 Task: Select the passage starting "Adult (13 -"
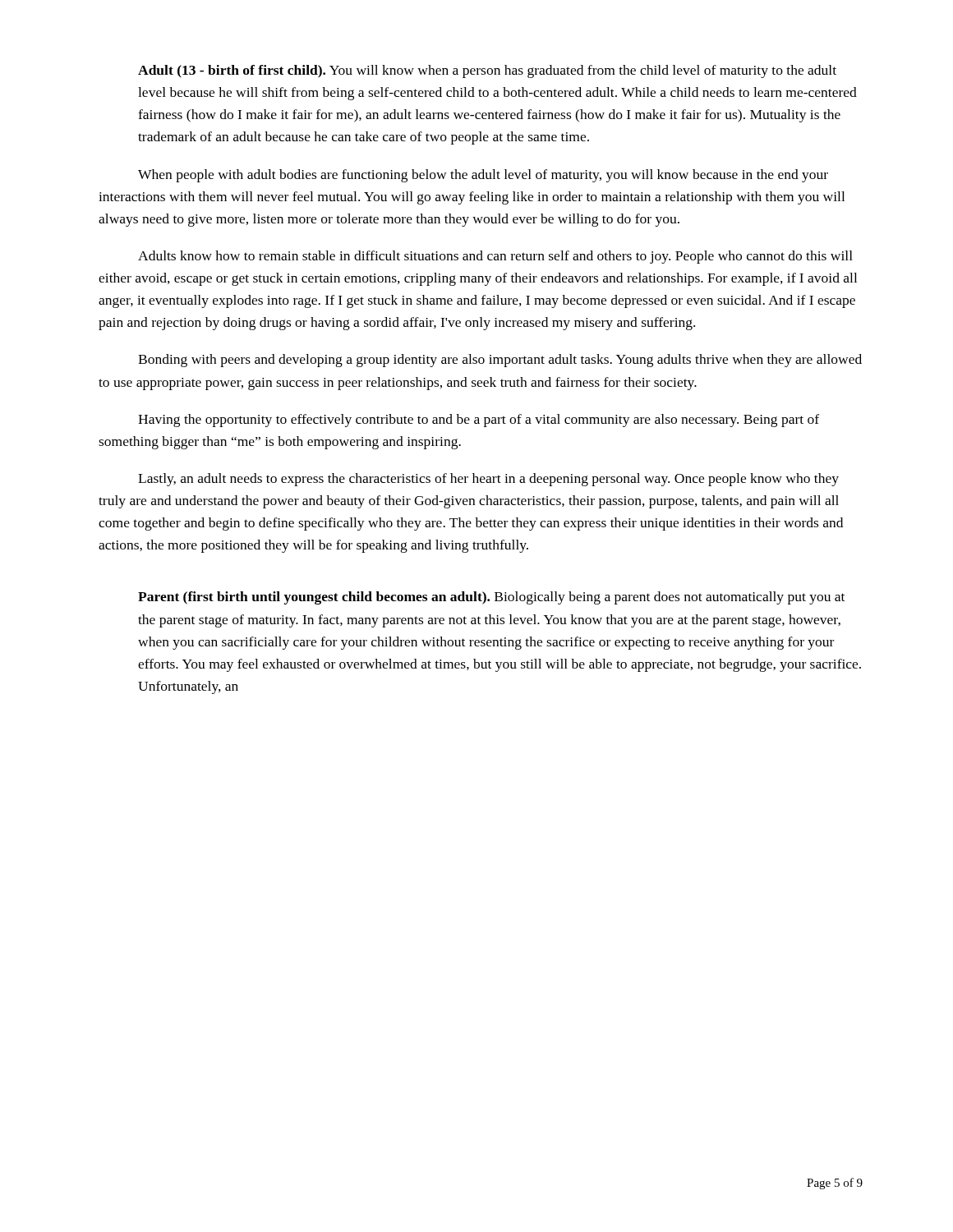click(497, 103)
